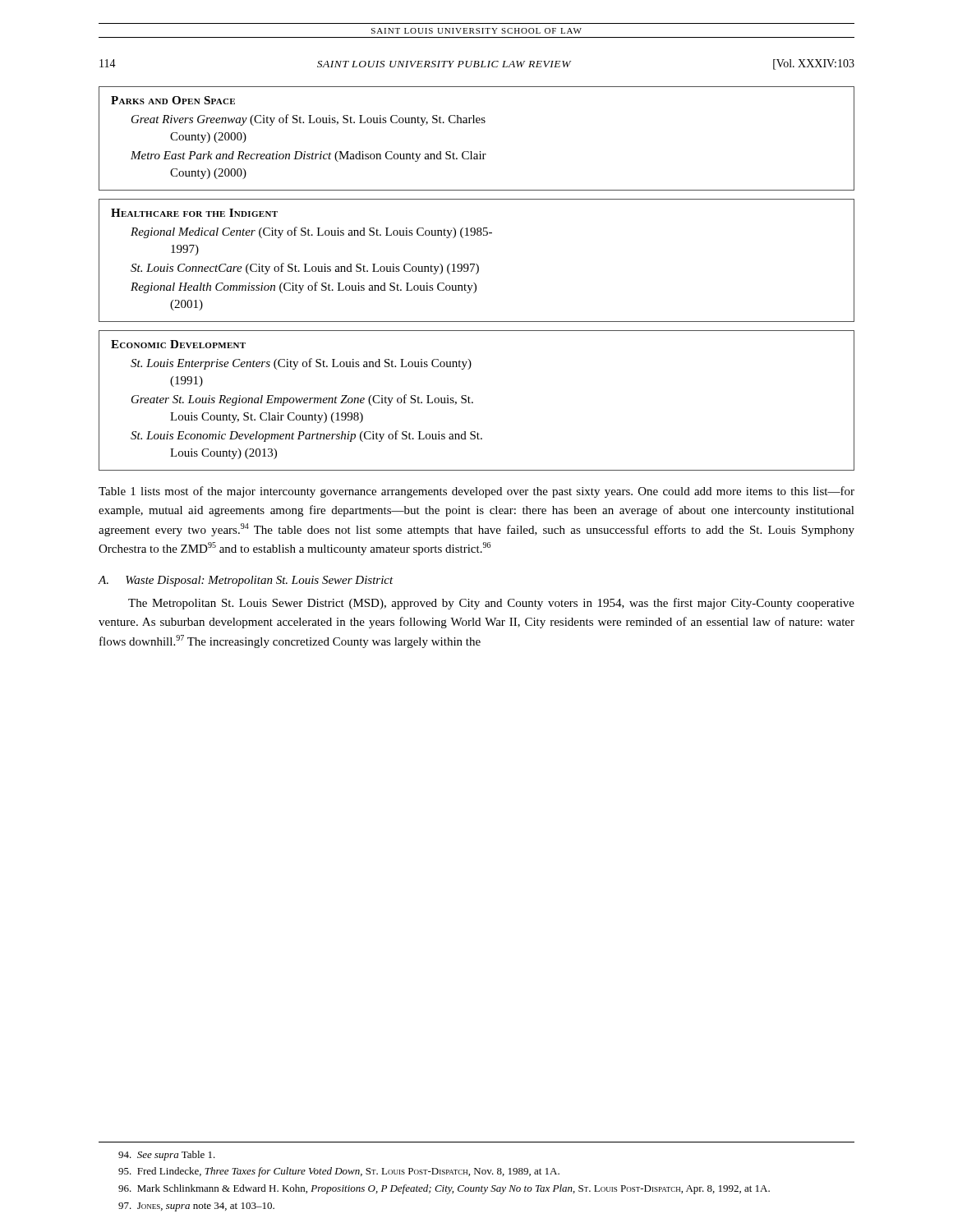
Task: Locate the table with the text "Healthcare for the Indigent"
Action: pyautogui.click(x=476, y=260)
